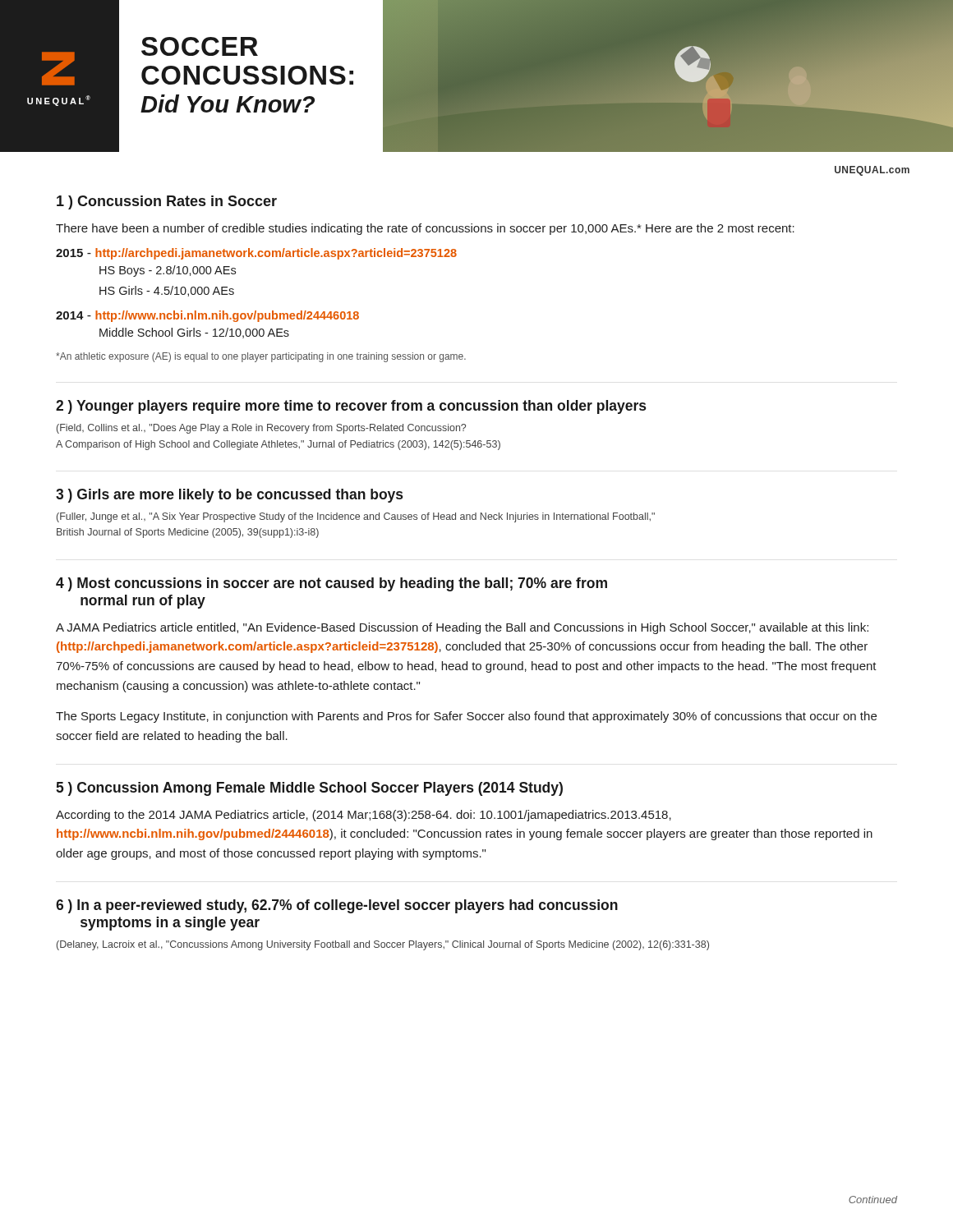The height and width of the screenshot is (1232, 953).
Task: Find the block on this page that starts "(Field, Collins et al., "Does Age Play a"
Action: (x=278, y=436)
